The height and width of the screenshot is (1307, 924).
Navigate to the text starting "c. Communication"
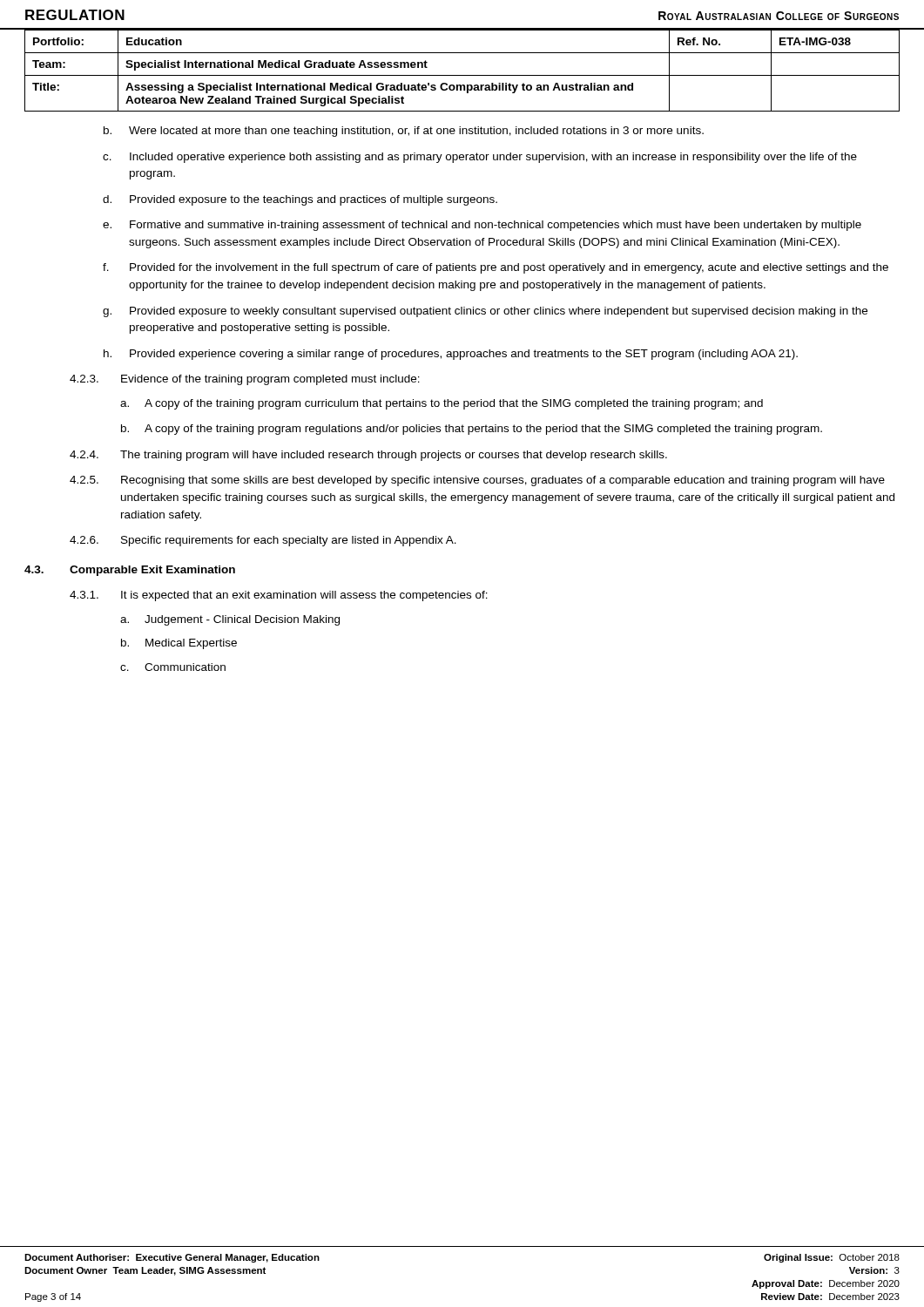[x=173, y=667]
